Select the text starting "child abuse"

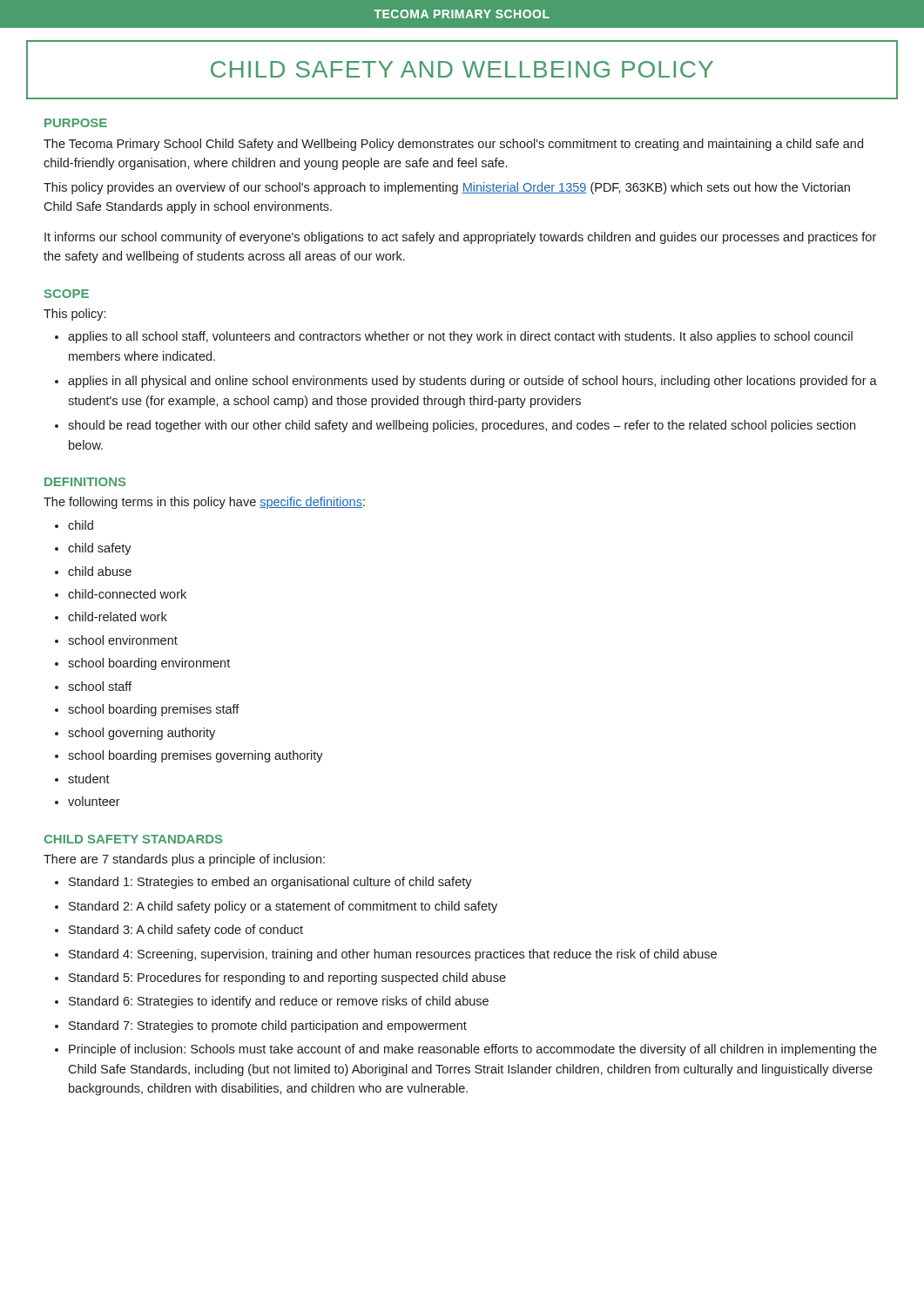(100, 571)
